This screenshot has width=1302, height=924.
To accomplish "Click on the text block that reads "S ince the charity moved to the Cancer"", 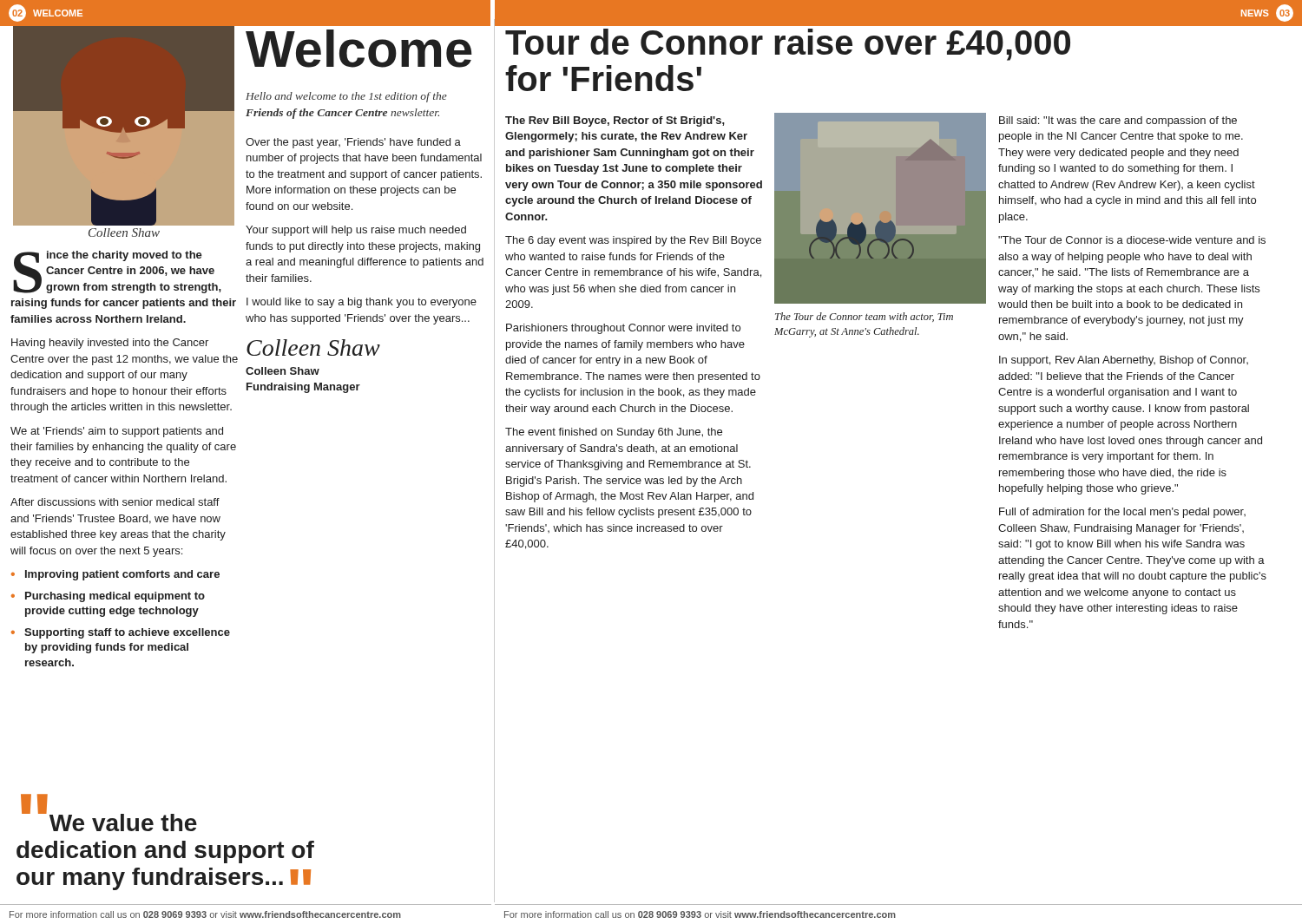I will tap(125, 459).
